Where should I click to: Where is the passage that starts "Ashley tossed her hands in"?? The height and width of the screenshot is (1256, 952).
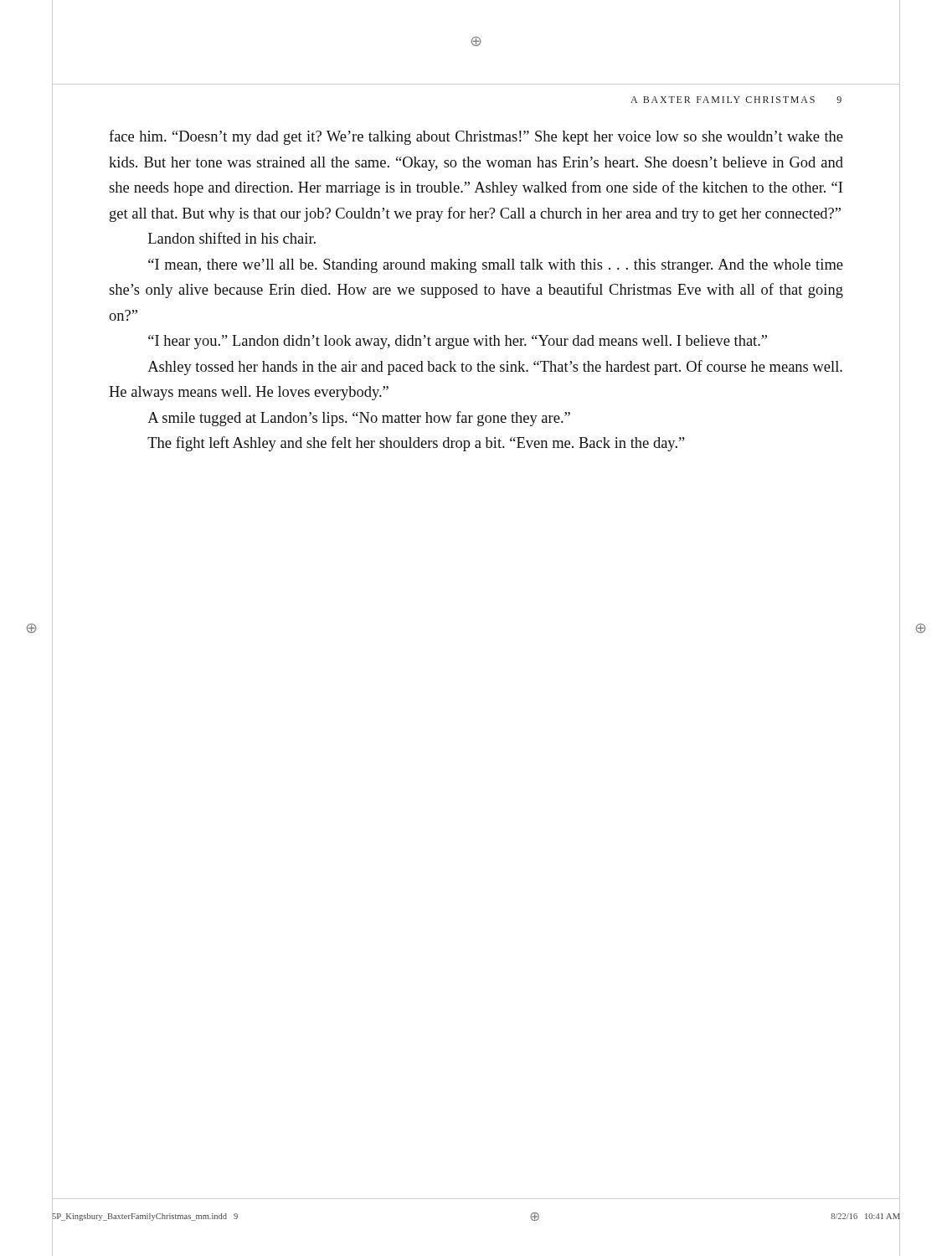pyautogui.click(x=476, y=379)
